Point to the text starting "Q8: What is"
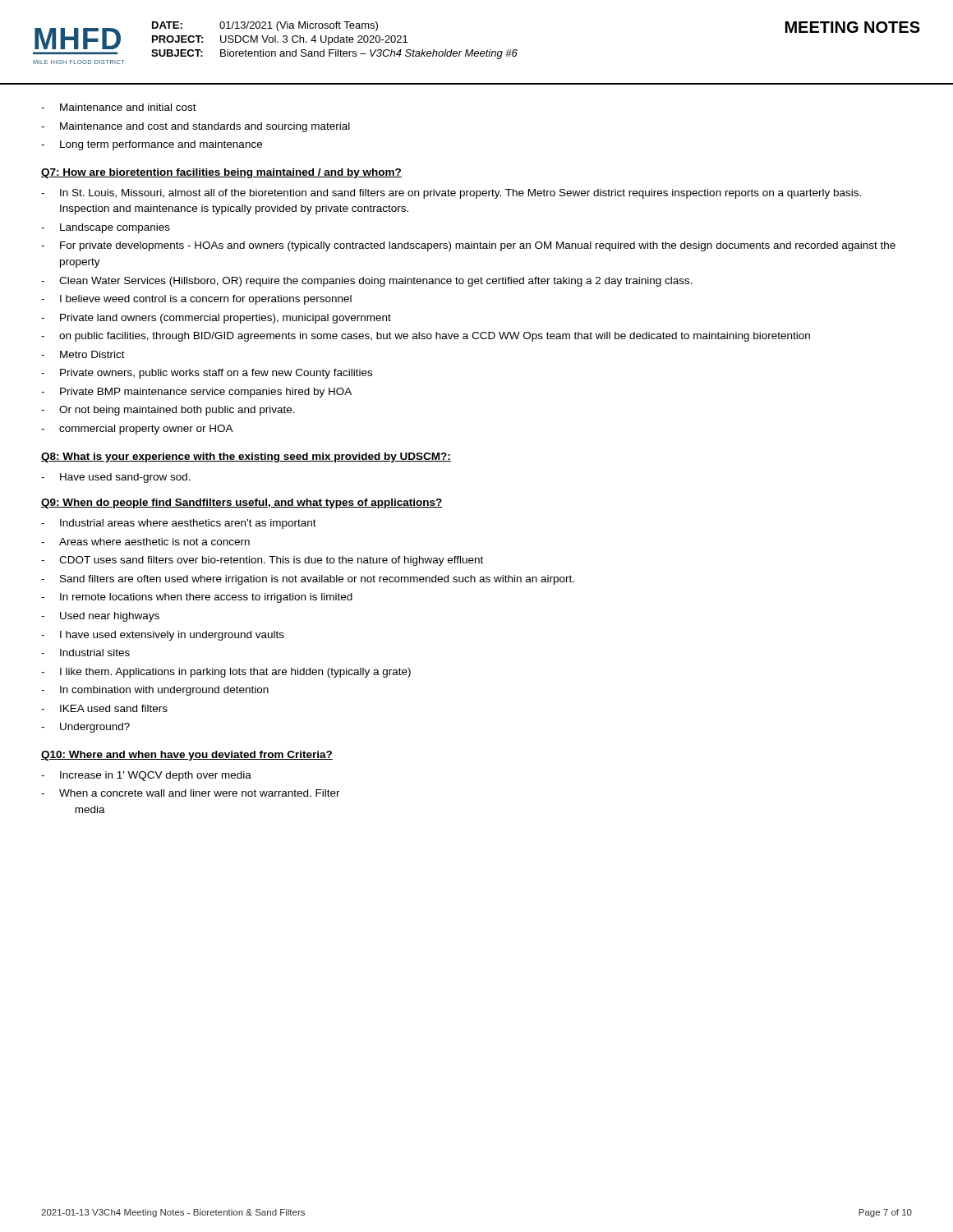The height and width of the screenshot is (1232, 953). [x=246, y=456]
